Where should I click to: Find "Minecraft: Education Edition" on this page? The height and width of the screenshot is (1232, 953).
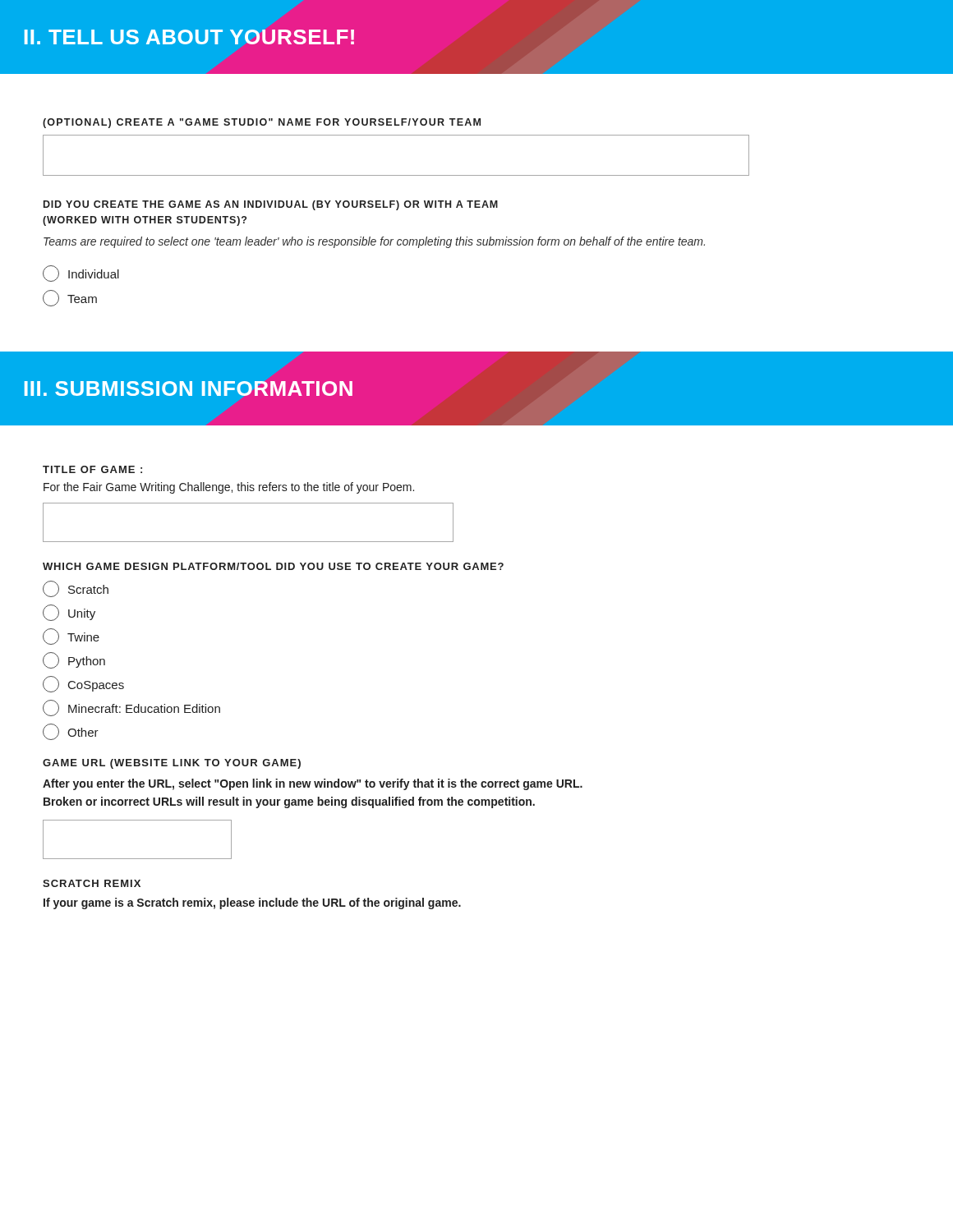click(x=132, y=708)
